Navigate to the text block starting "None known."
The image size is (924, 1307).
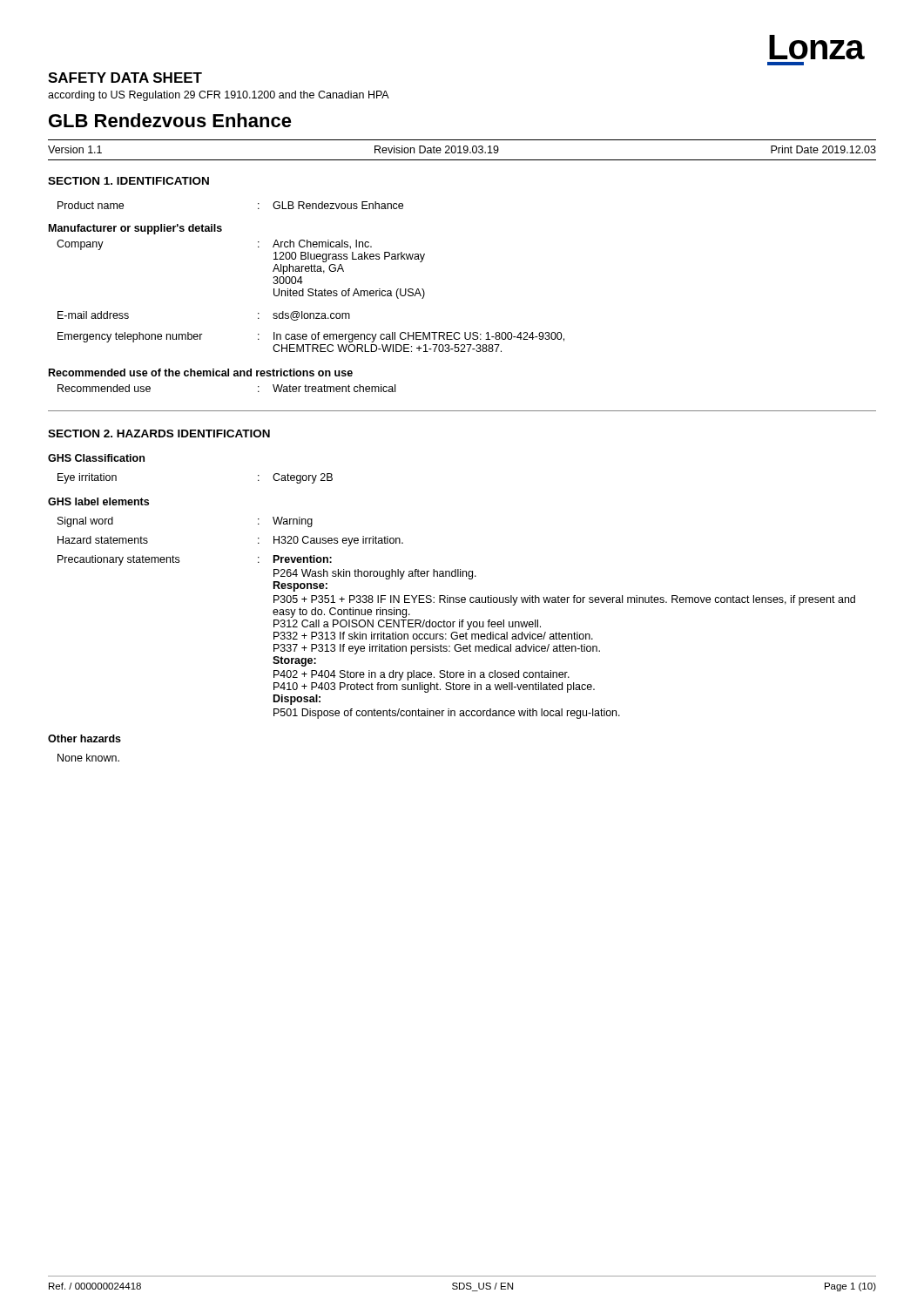(x=88, y=758)
